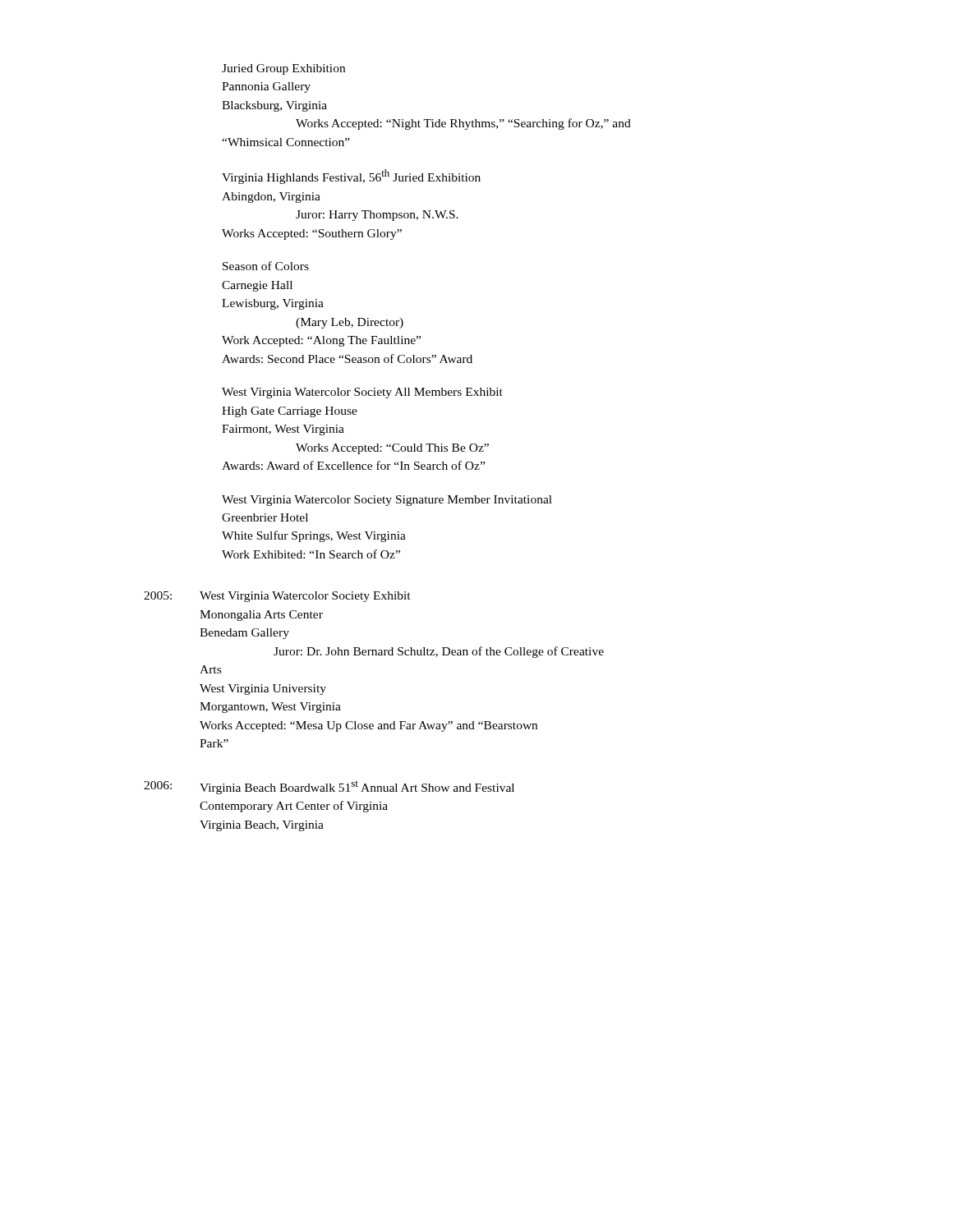Locate the region starting "West Virginia Watercolor Society Signature"
The width and height of the screenshot is (953, 1232).
click(x=387, y=526)
